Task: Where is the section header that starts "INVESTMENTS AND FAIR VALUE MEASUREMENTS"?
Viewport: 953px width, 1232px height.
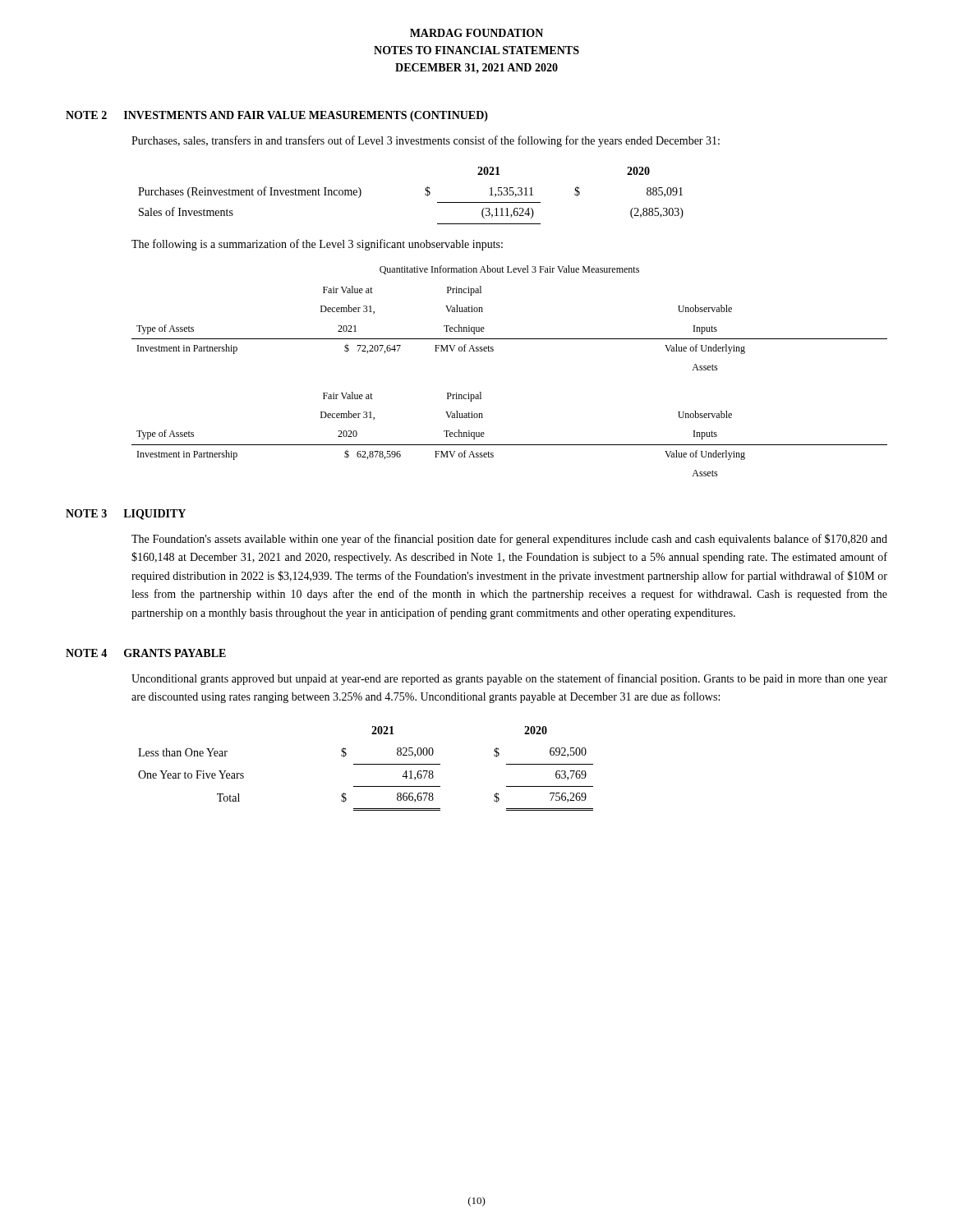Action: point(306,115)
